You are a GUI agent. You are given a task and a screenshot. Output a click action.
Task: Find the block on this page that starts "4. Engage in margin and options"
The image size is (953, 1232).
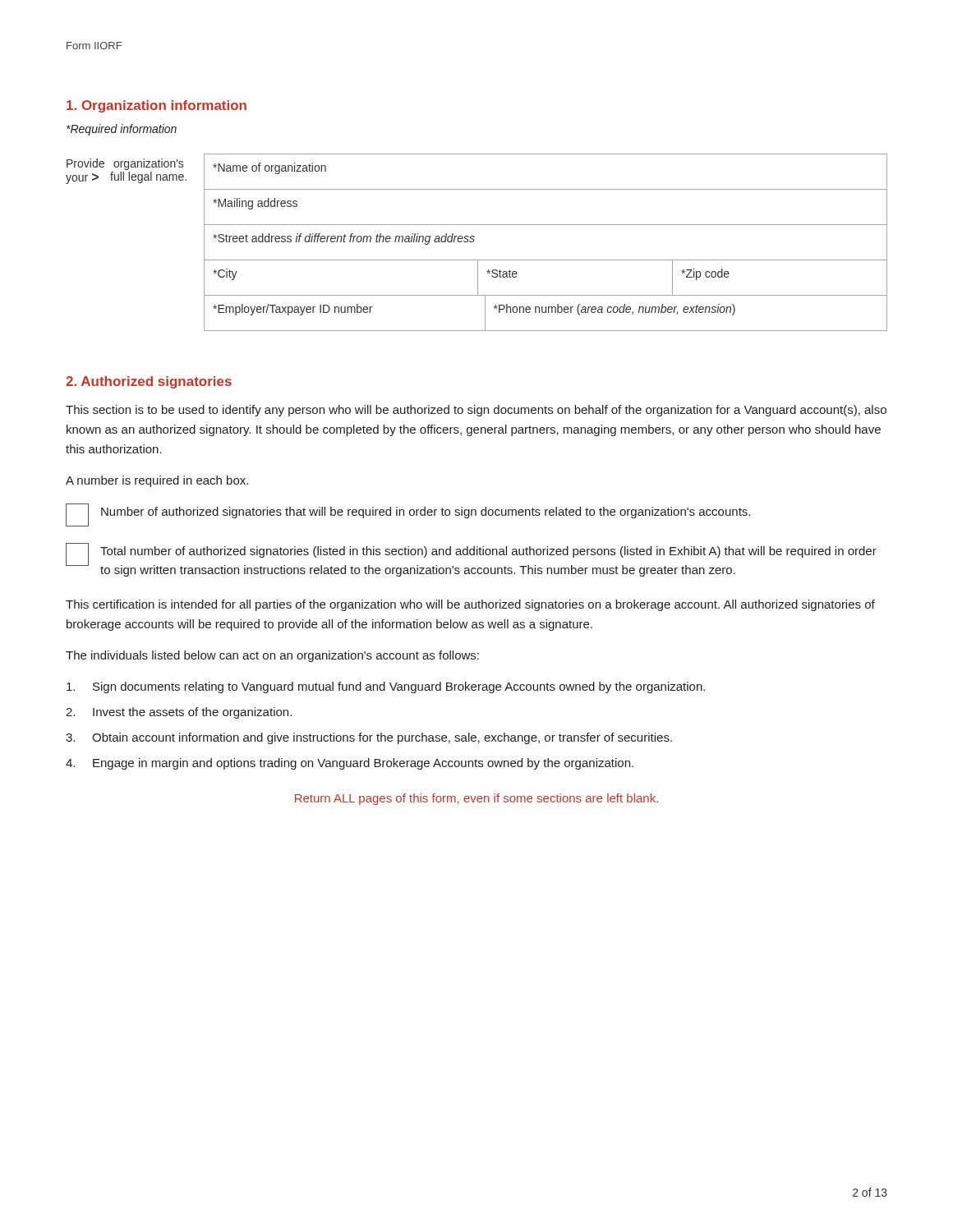point(476,763)
